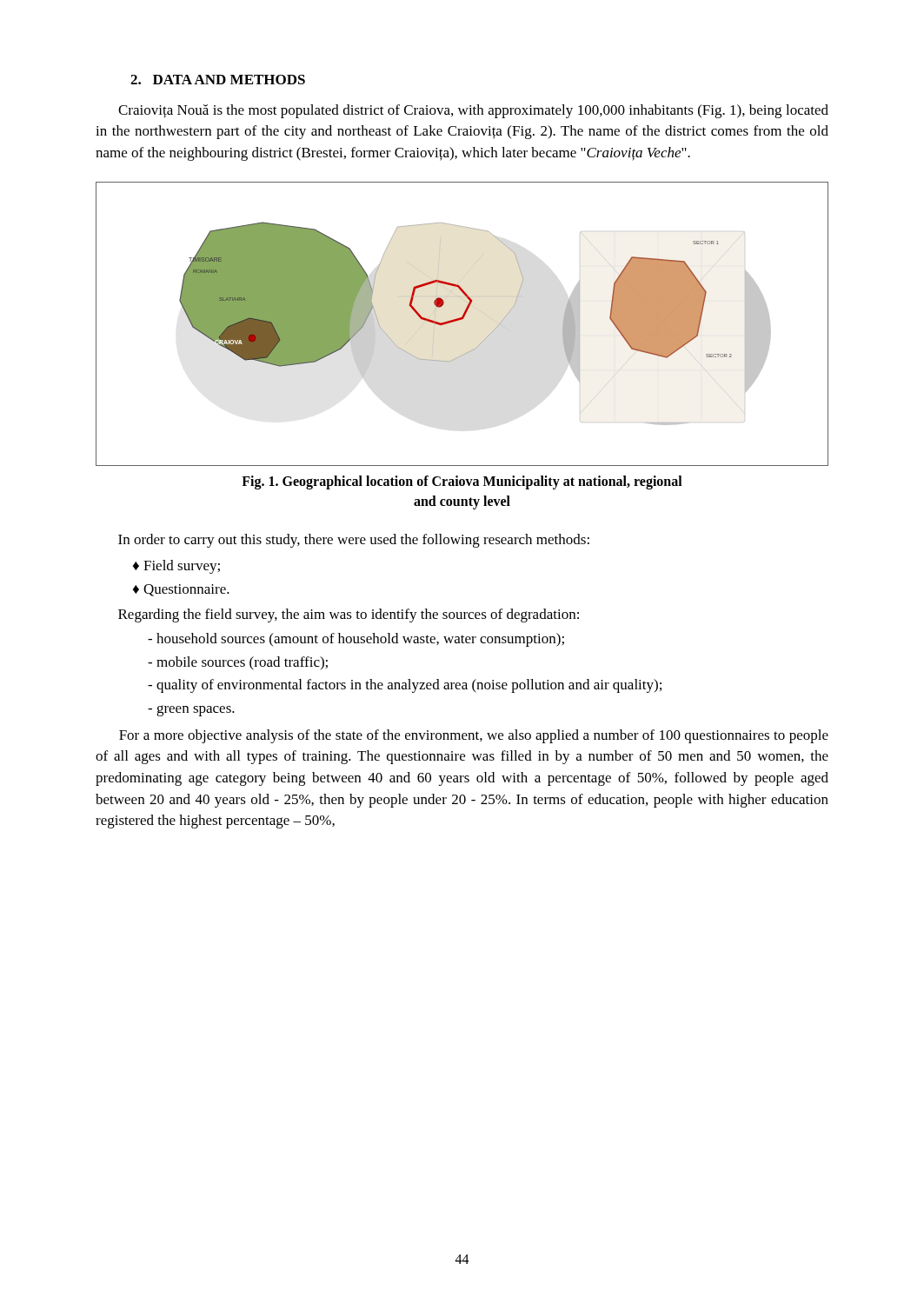Find the caption on this page that starts "Fig. 1. Geographical location of Craiova Municipality"
Screen dimensions: 1304x924
(x=462, y=491)
